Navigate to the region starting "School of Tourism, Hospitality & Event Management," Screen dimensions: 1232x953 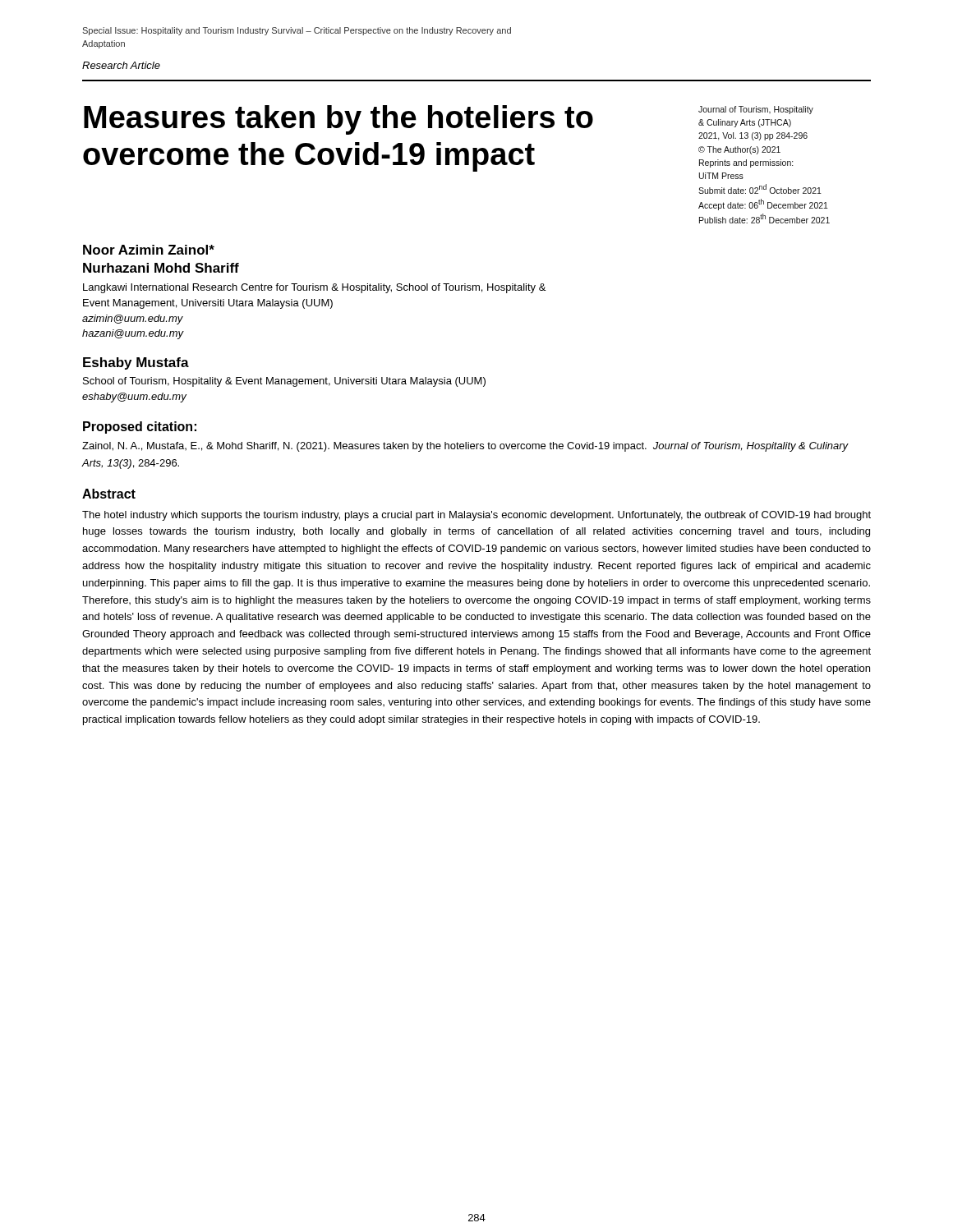pyautogui.click(x=284, y=389)
